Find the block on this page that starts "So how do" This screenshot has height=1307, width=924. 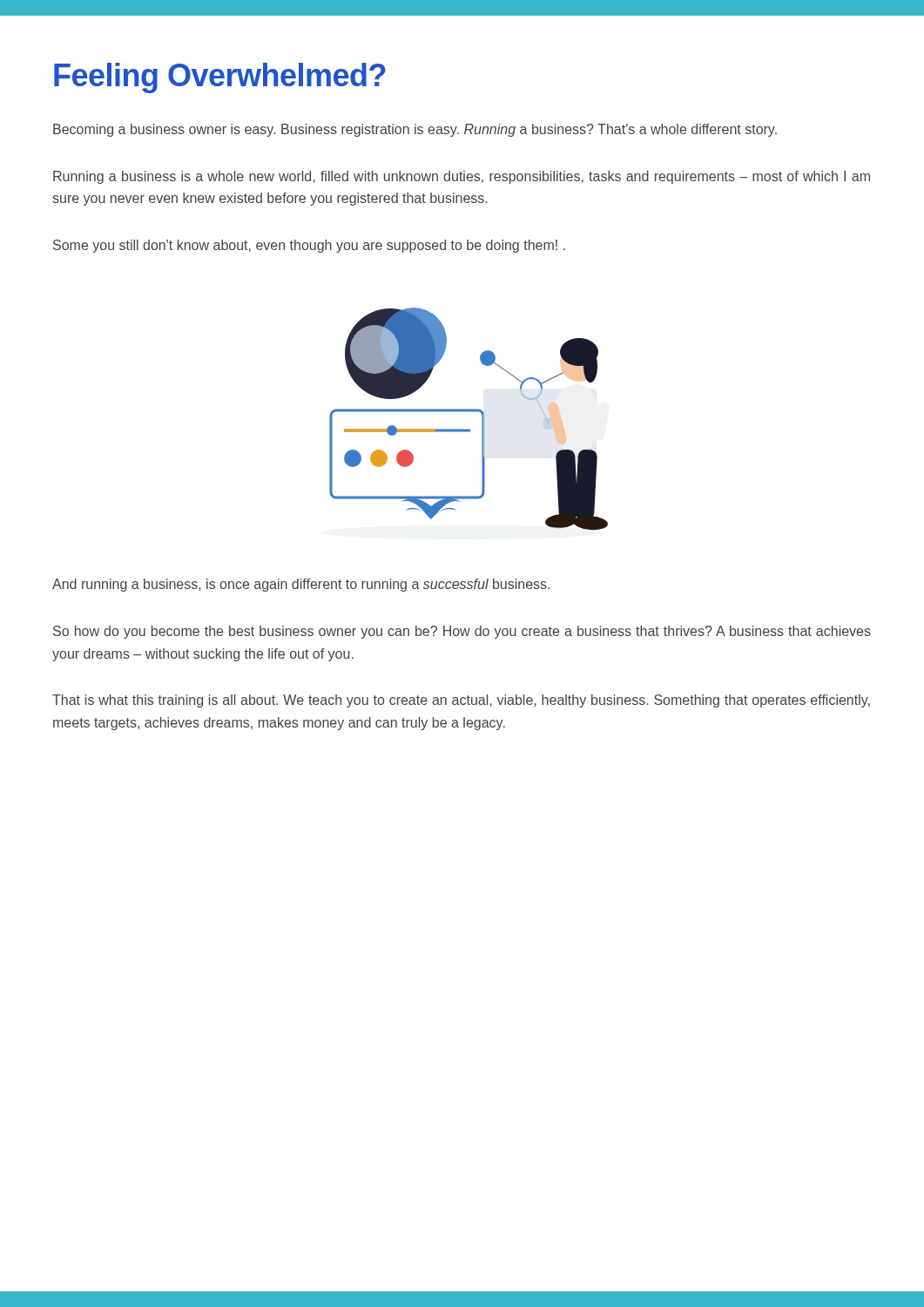[x=462, y=642]
